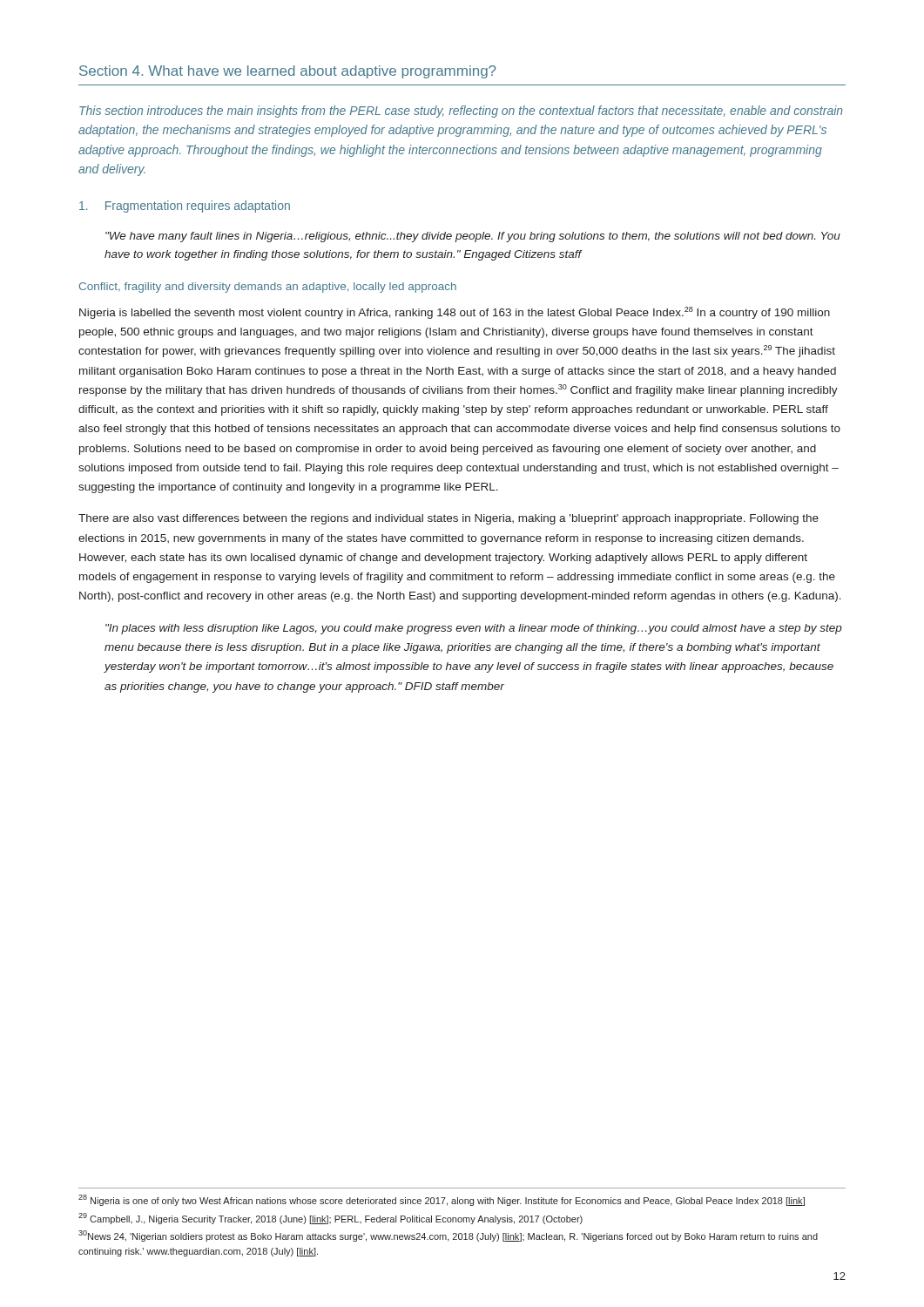
Task: Click on the element starting ""We have many"
Action: 472,245
